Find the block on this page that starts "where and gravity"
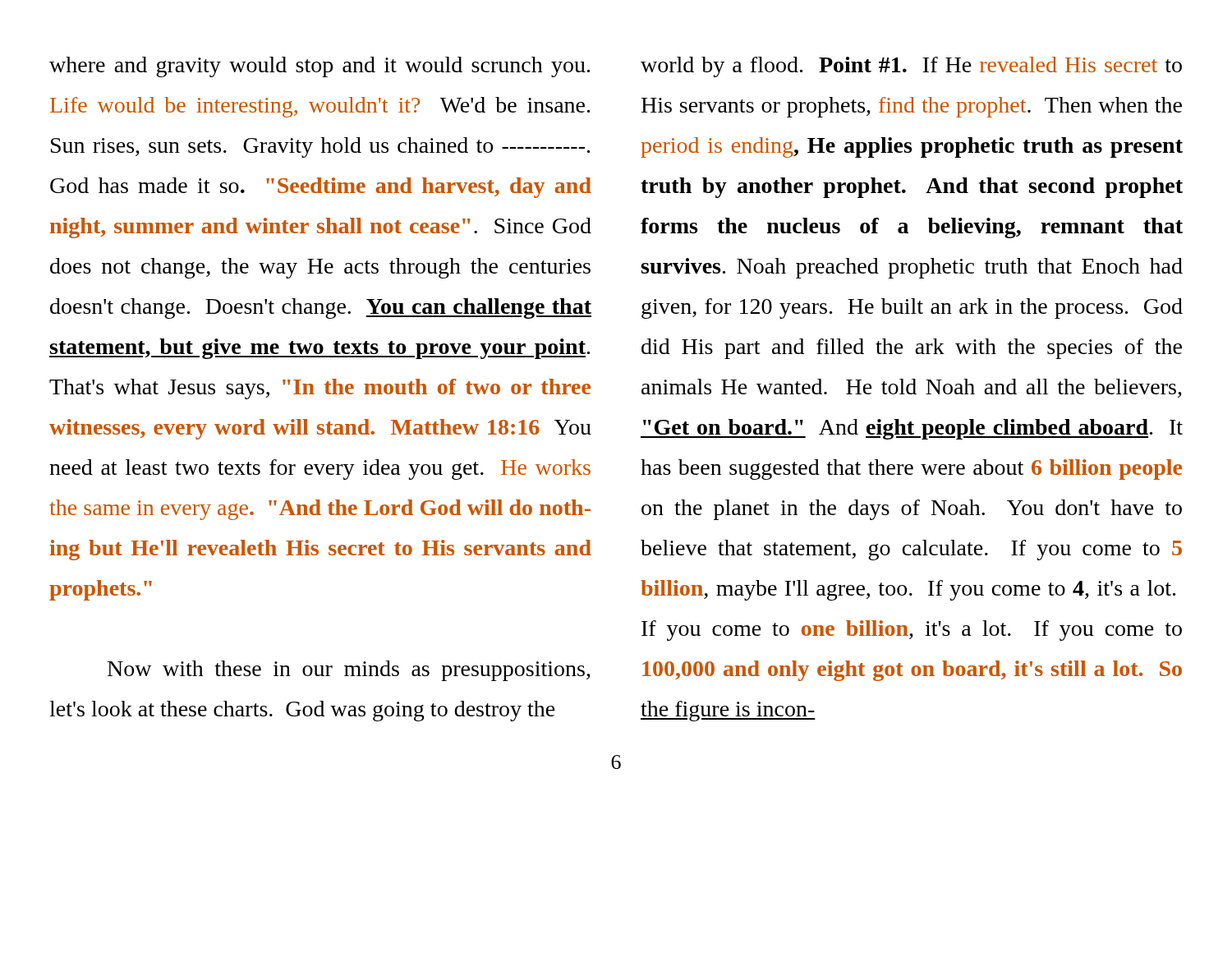 (320, 387)
